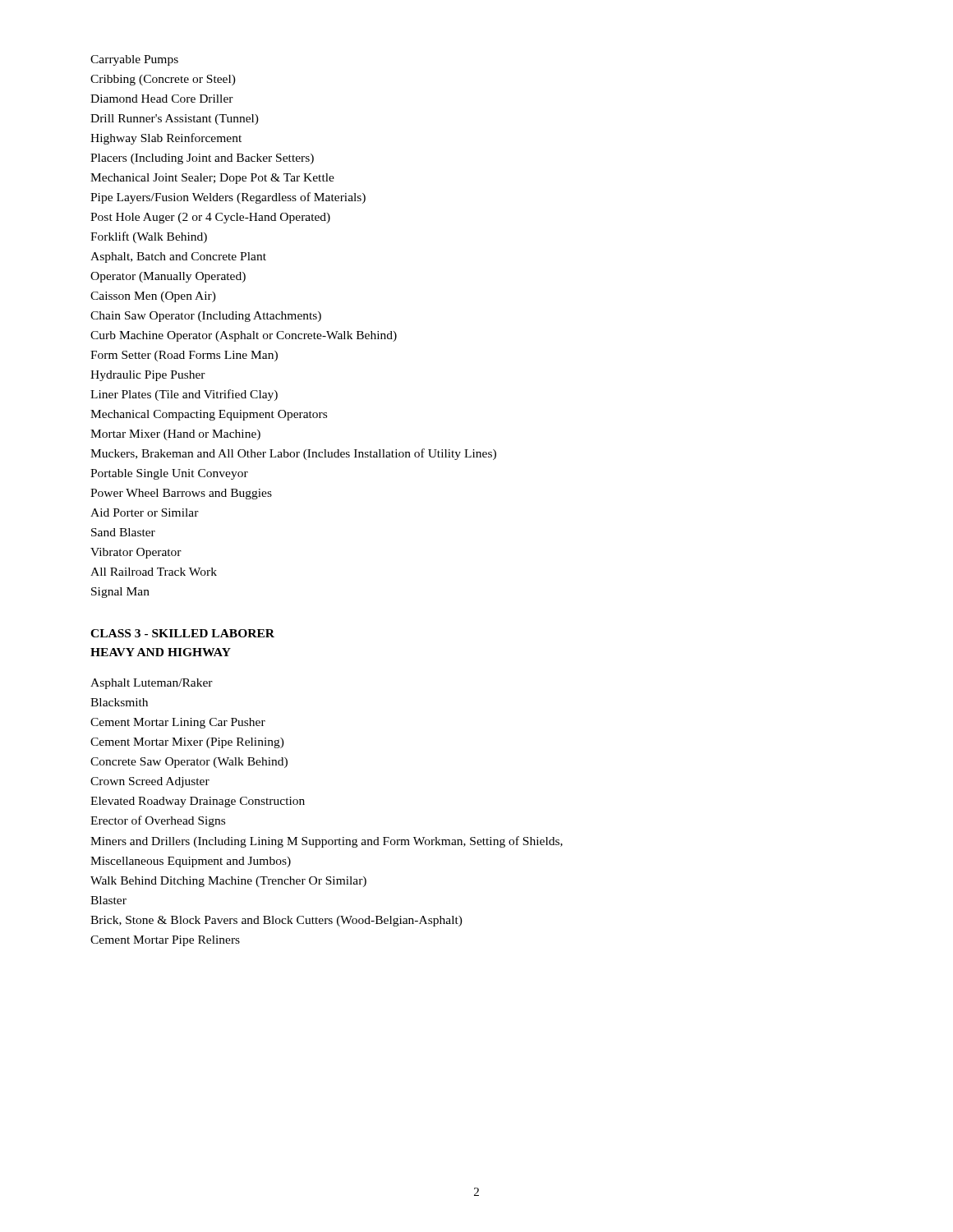Find "Operator (Manually Operated)" on this page
This screenshot has height=1232, width=953.
click(168, 277)
